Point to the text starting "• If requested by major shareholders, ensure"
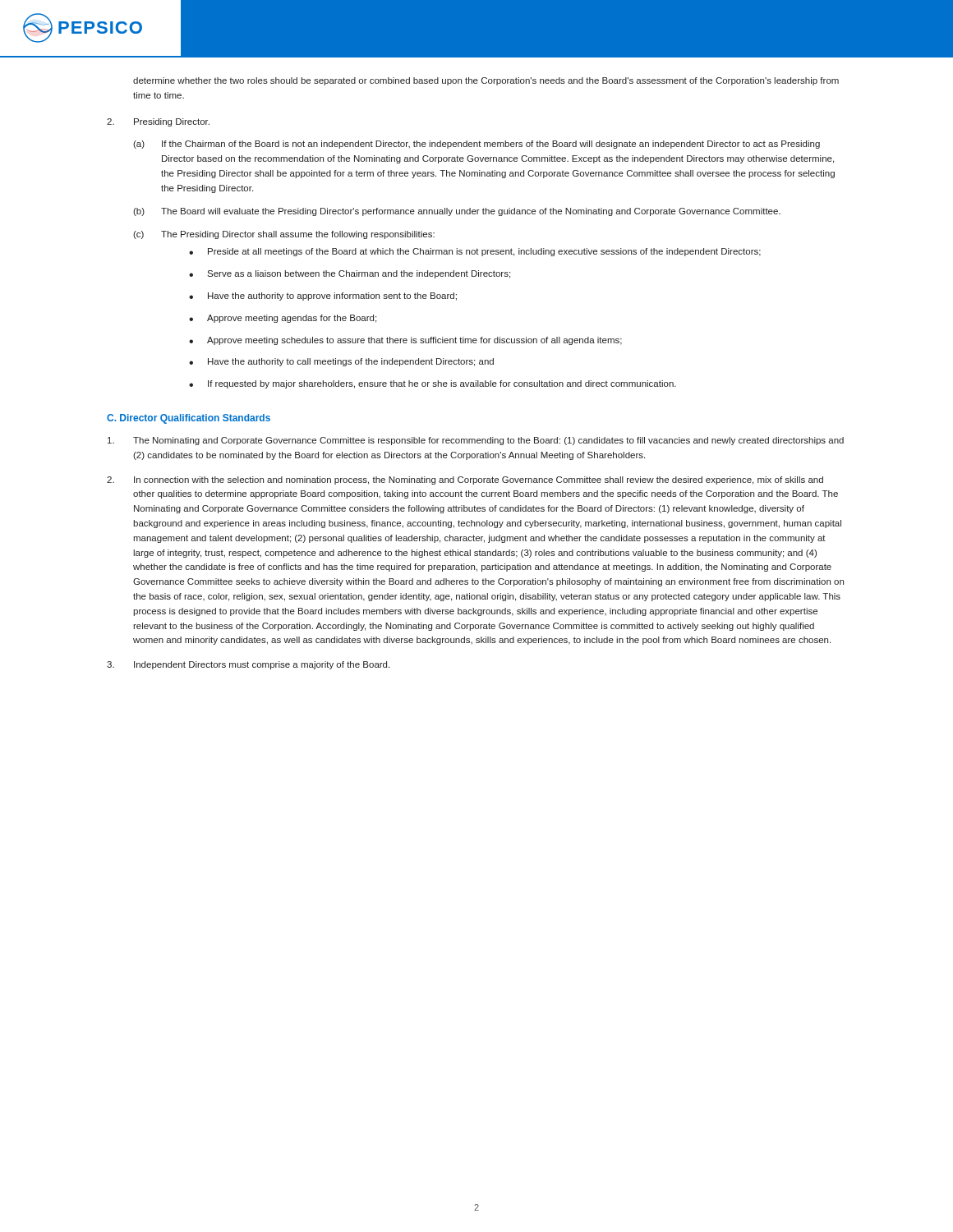This screenshot has width=953, height=1232. (518, 386)
